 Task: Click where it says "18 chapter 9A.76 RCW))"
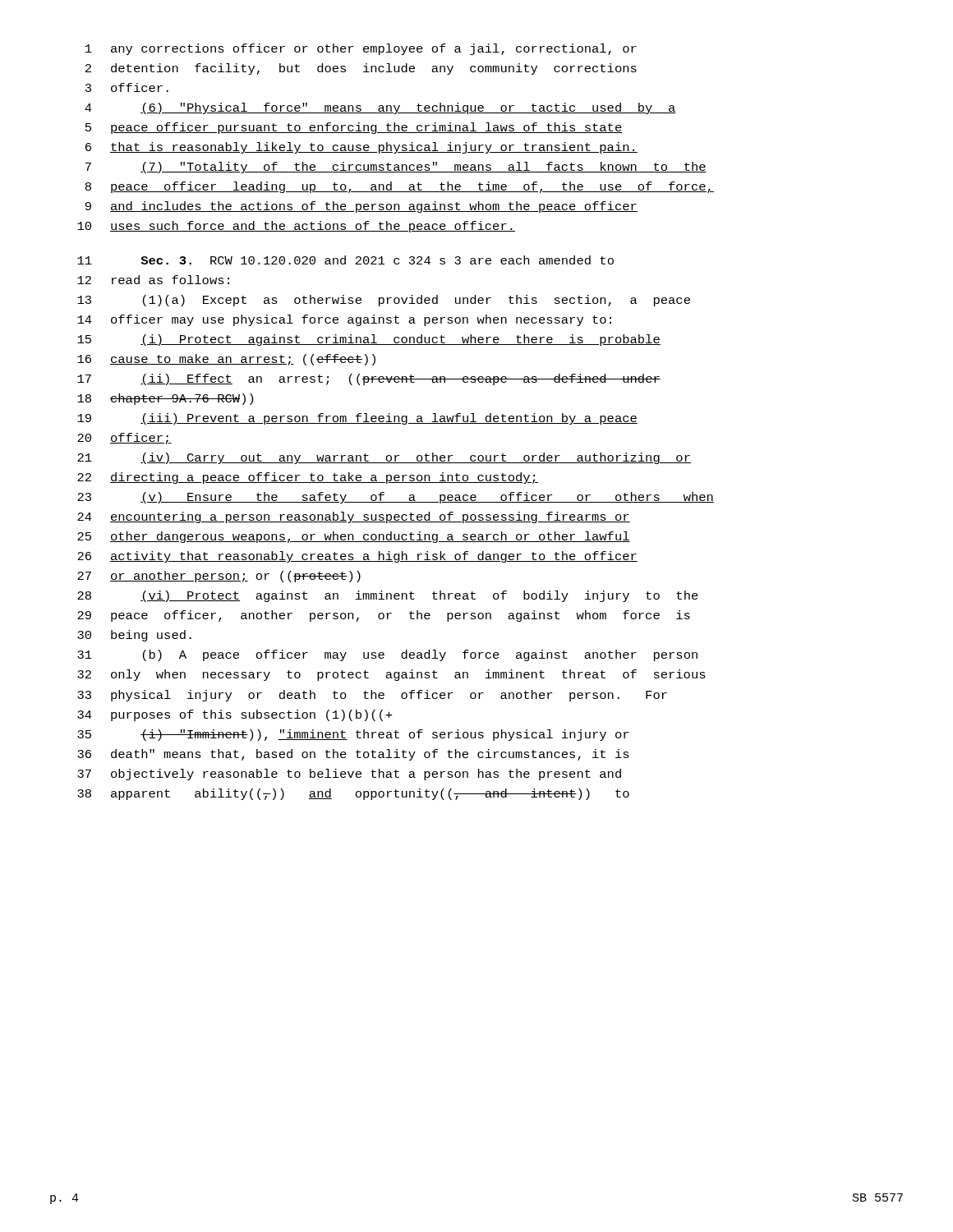(165, 399)
